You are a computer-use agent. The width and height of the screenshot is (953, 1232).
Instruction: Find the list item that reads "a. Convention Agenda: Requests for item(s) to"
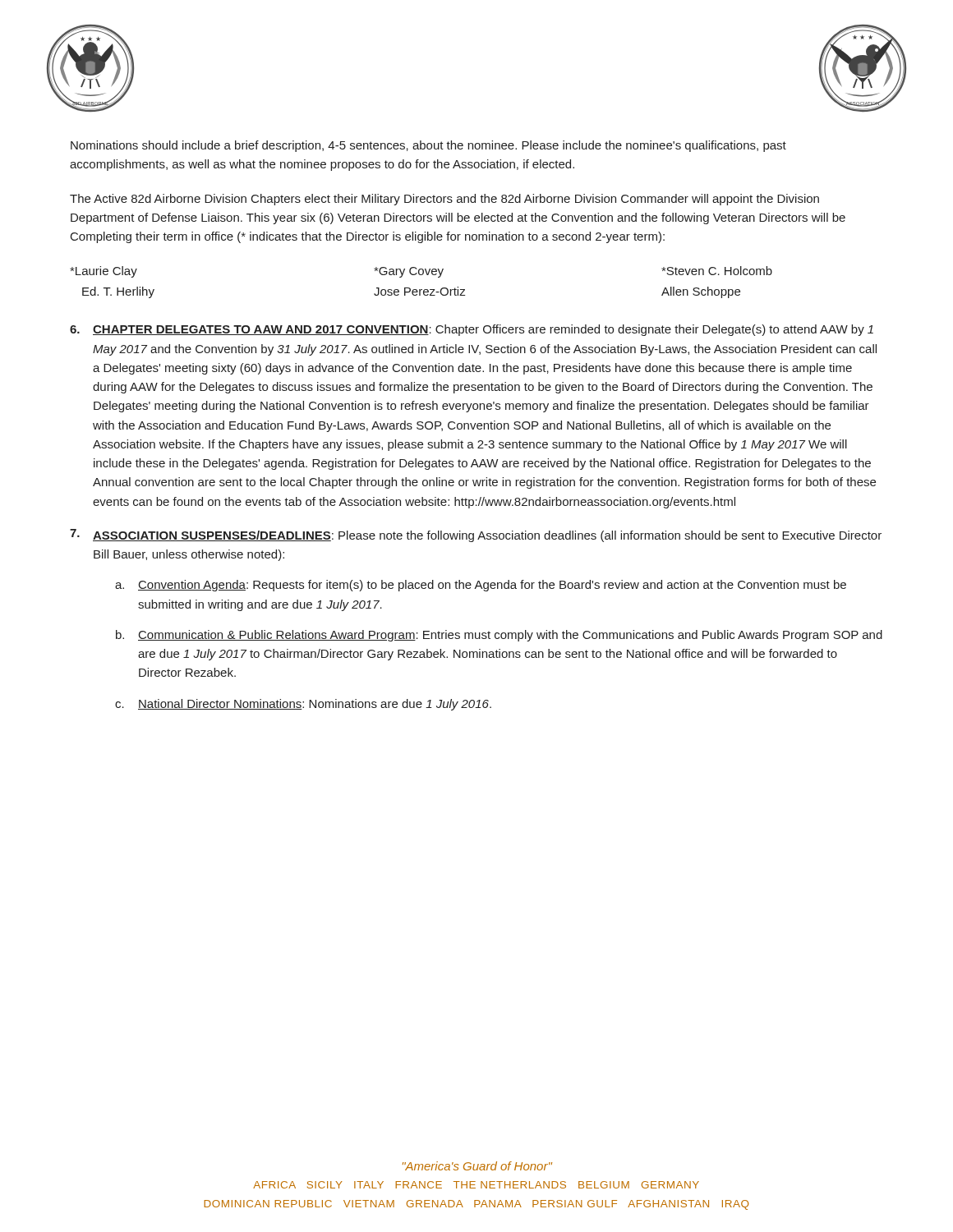click(x=499, y=594)
